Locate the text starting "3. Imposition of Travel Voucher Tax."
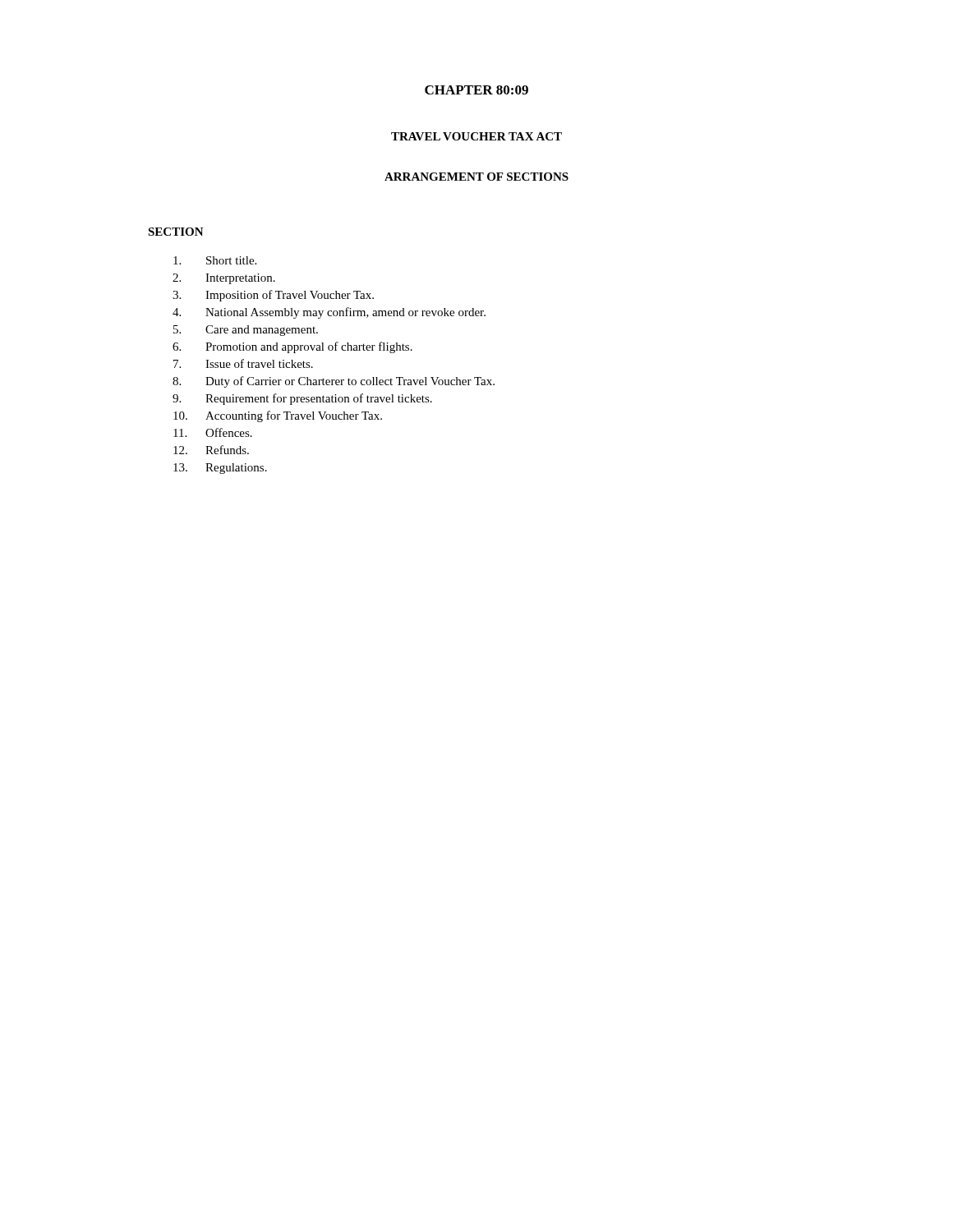This screenshot has width=953, height=1232. pos(273,296)
